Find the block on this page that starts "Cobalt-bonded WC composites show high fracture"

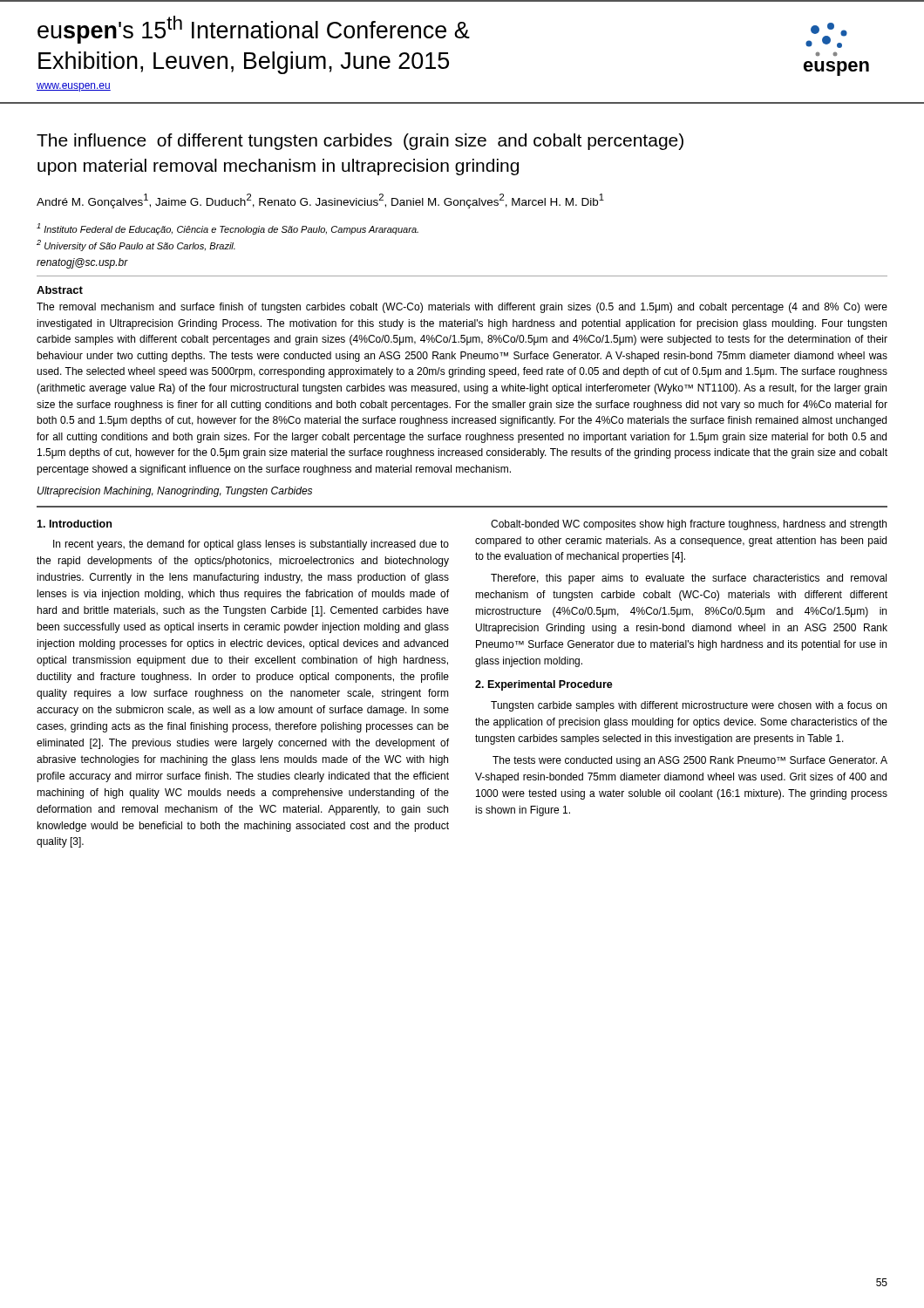681,593
